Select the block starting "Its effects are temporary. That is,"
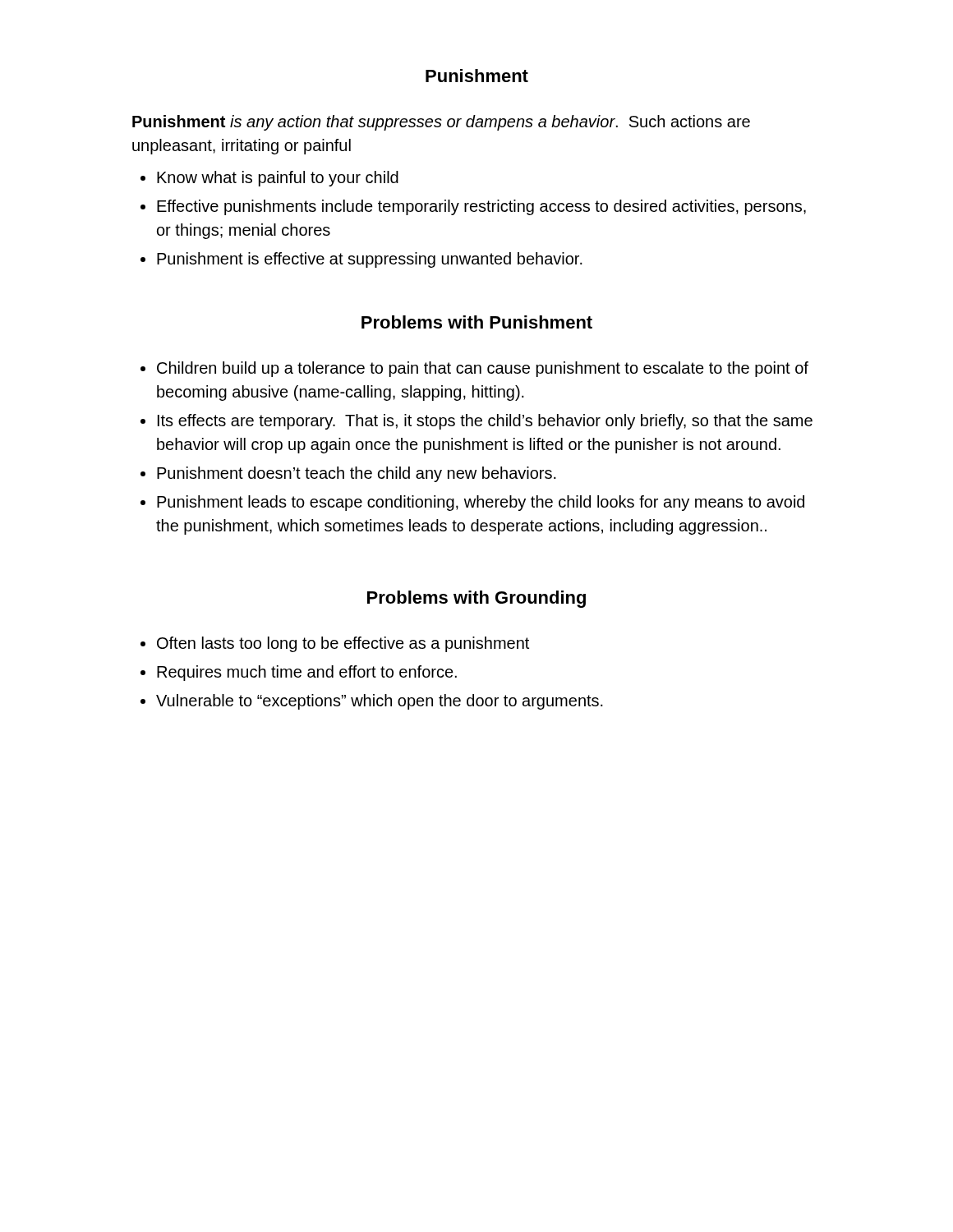This screenshot has height=1232, width=953. (489, 433)
